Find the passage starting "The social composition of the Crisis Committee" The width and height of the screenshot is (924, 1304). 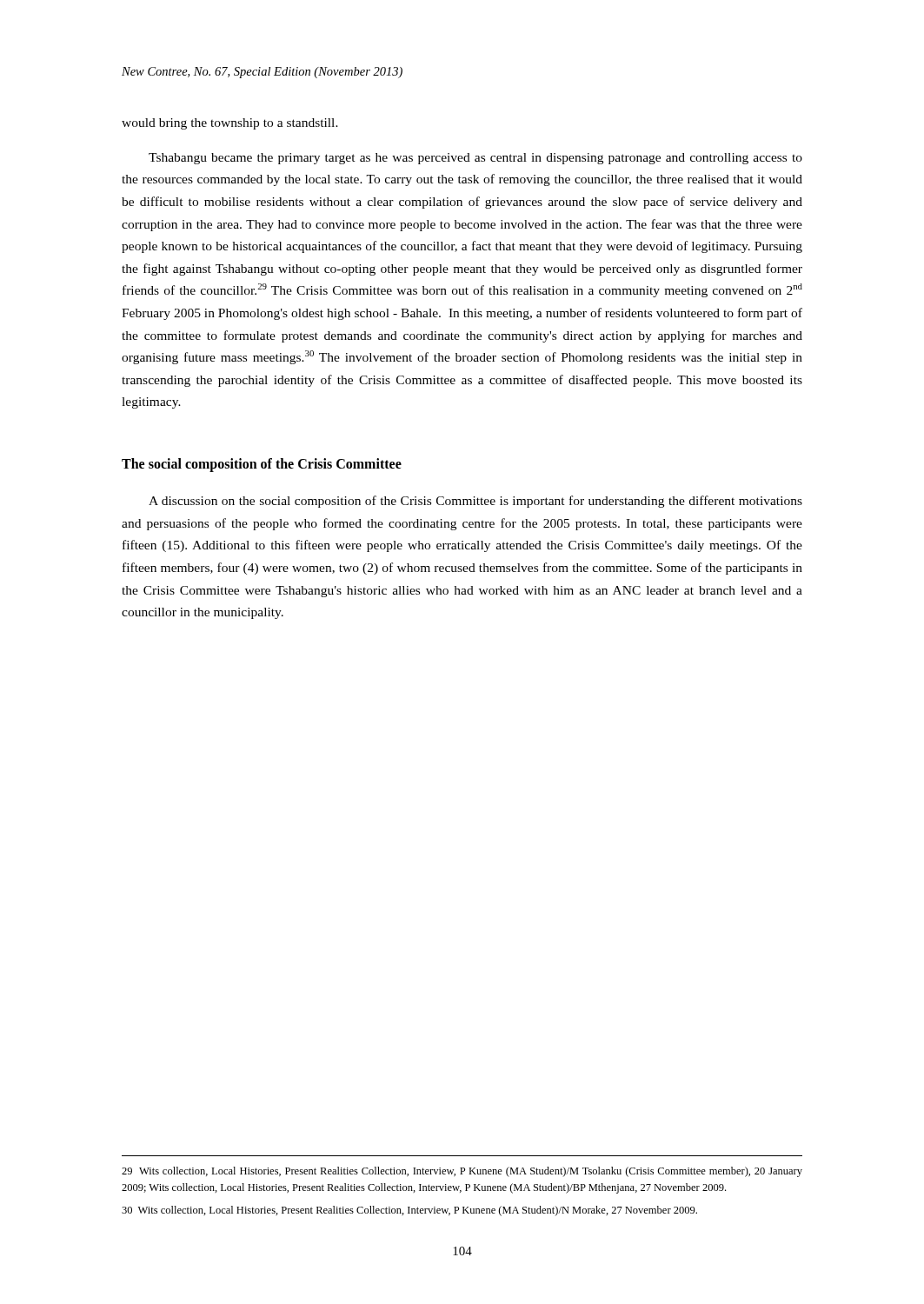(x=262, y=464)
